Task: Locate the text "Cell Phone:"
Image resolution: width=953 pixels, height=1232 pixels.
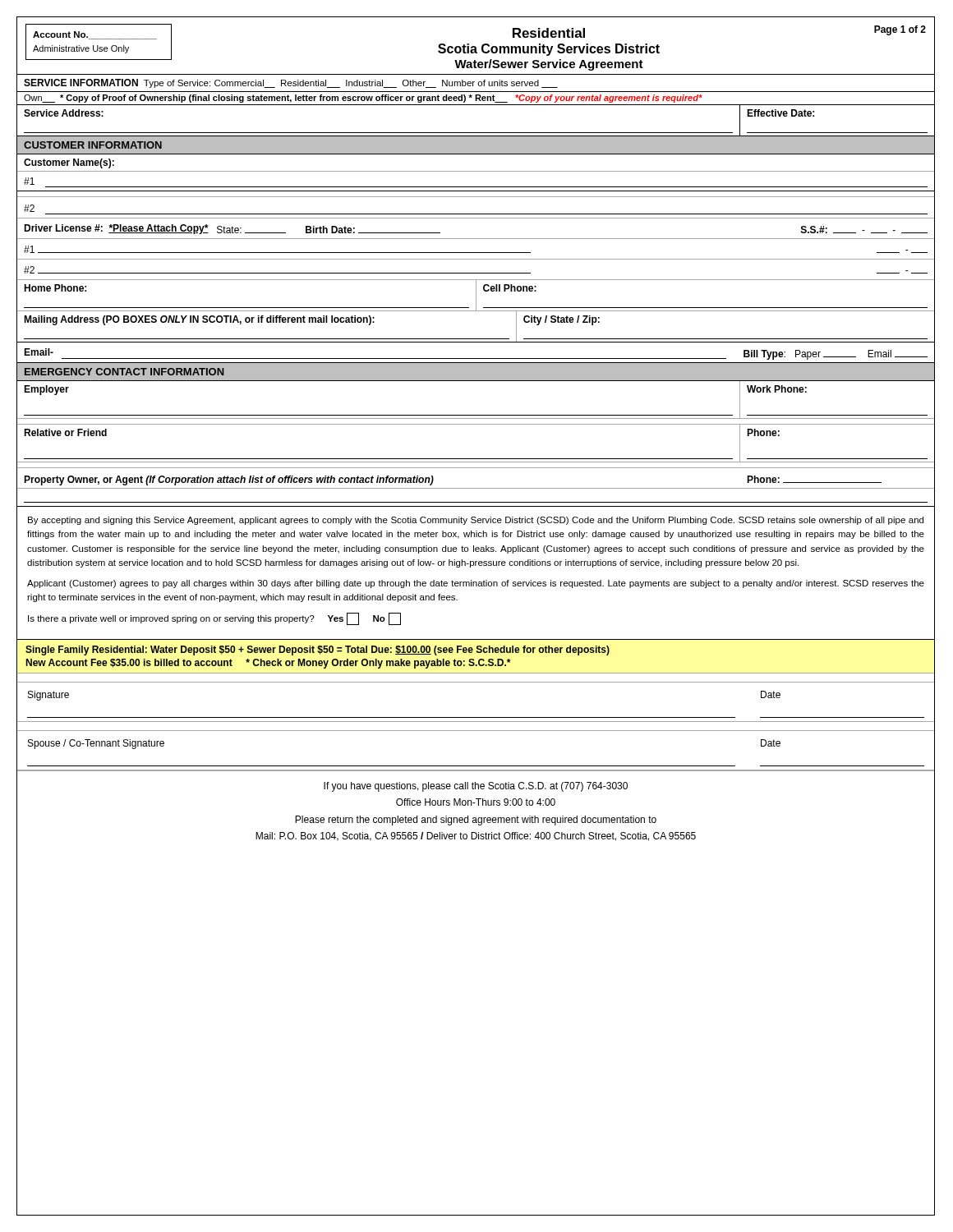Action: [510, 288]
